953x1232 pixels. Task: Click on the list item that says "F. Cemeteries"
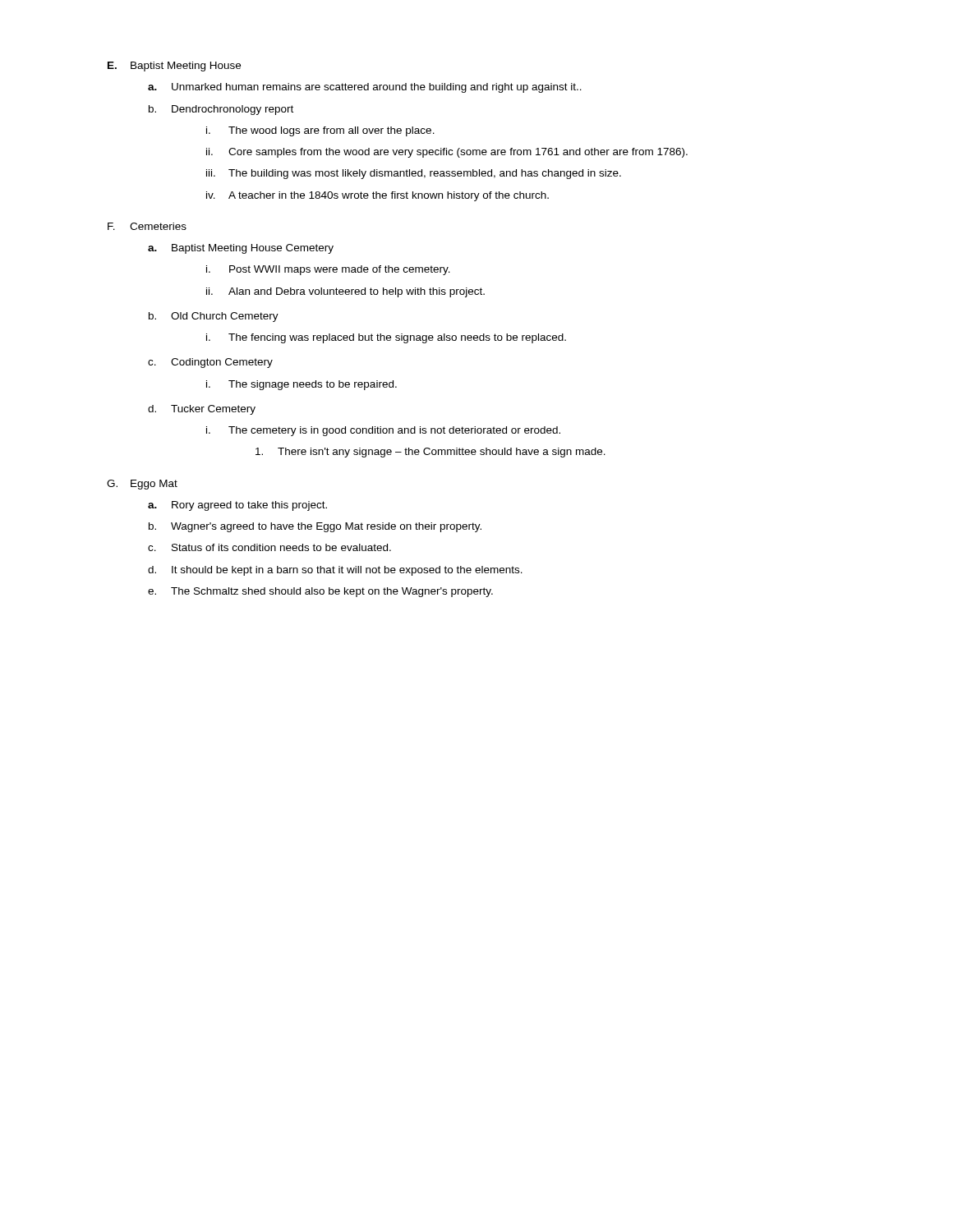147,226
